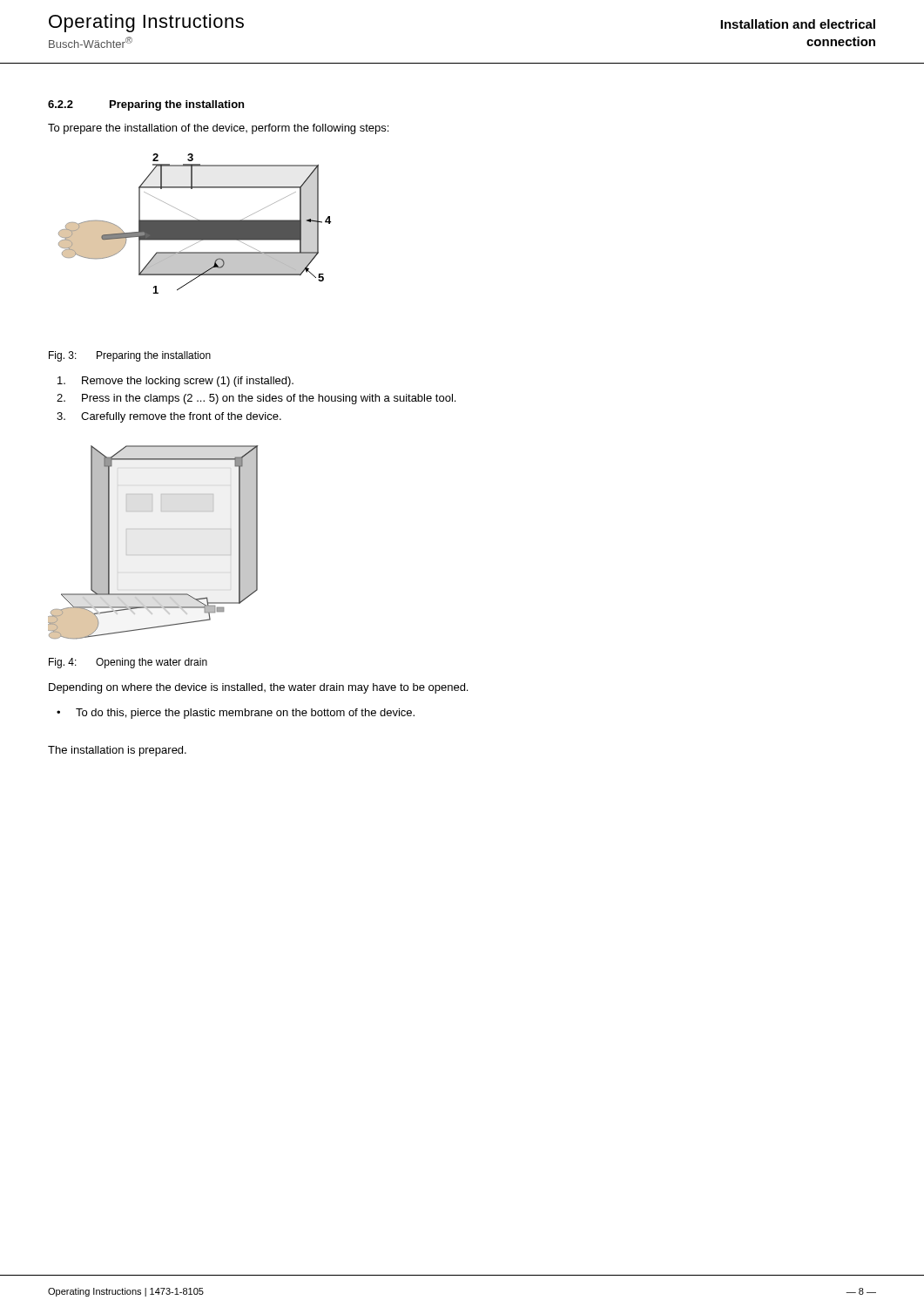This screenshot has width=924, height=1307.
Task: Point to the block starting "Depending on where the device is installed,"
Action: (x=258, y=687)
